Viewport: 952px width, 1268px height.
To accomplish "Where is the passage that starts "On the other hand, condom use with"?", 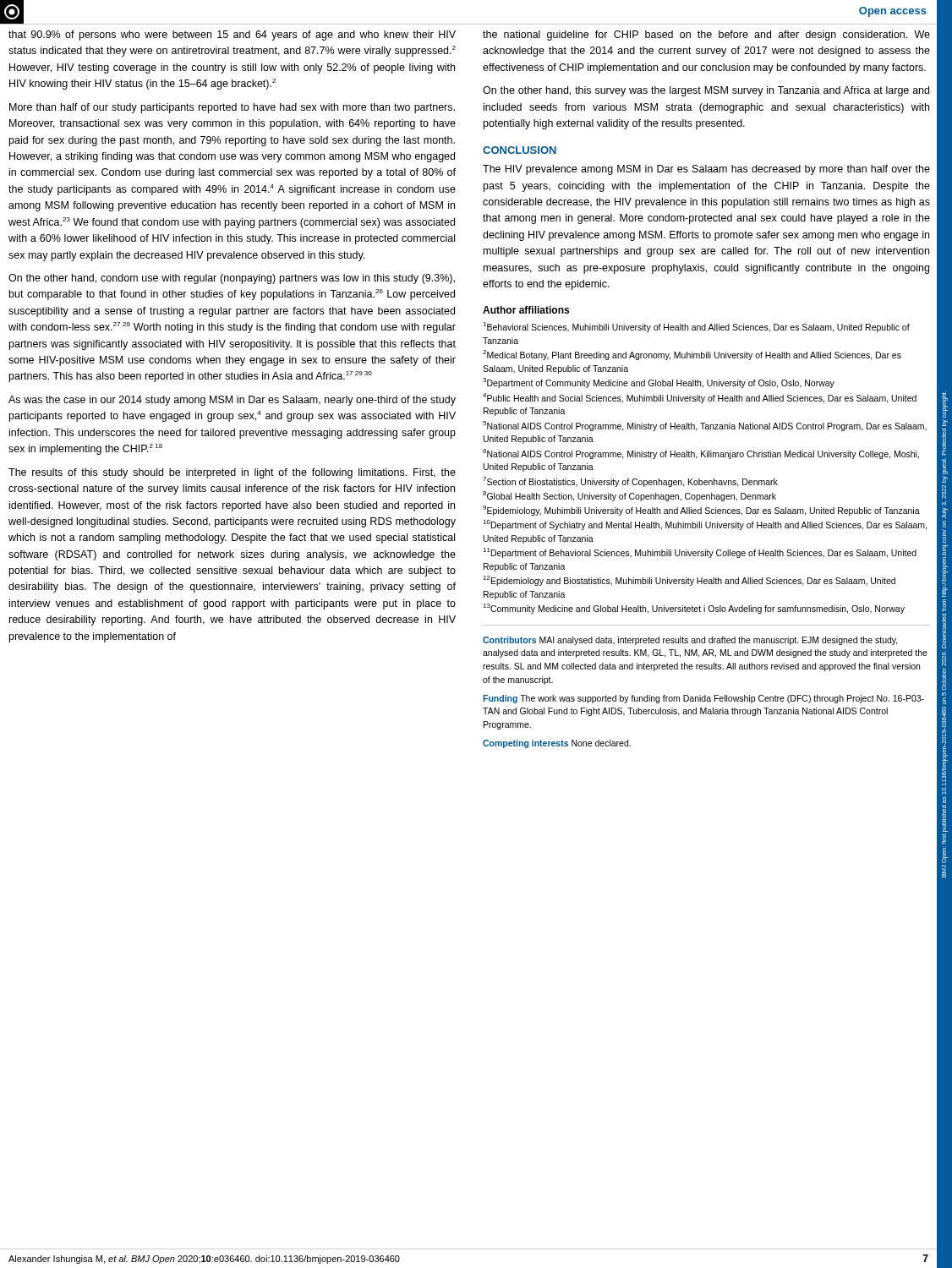I will pyautogui.click(x=232, y=327).
